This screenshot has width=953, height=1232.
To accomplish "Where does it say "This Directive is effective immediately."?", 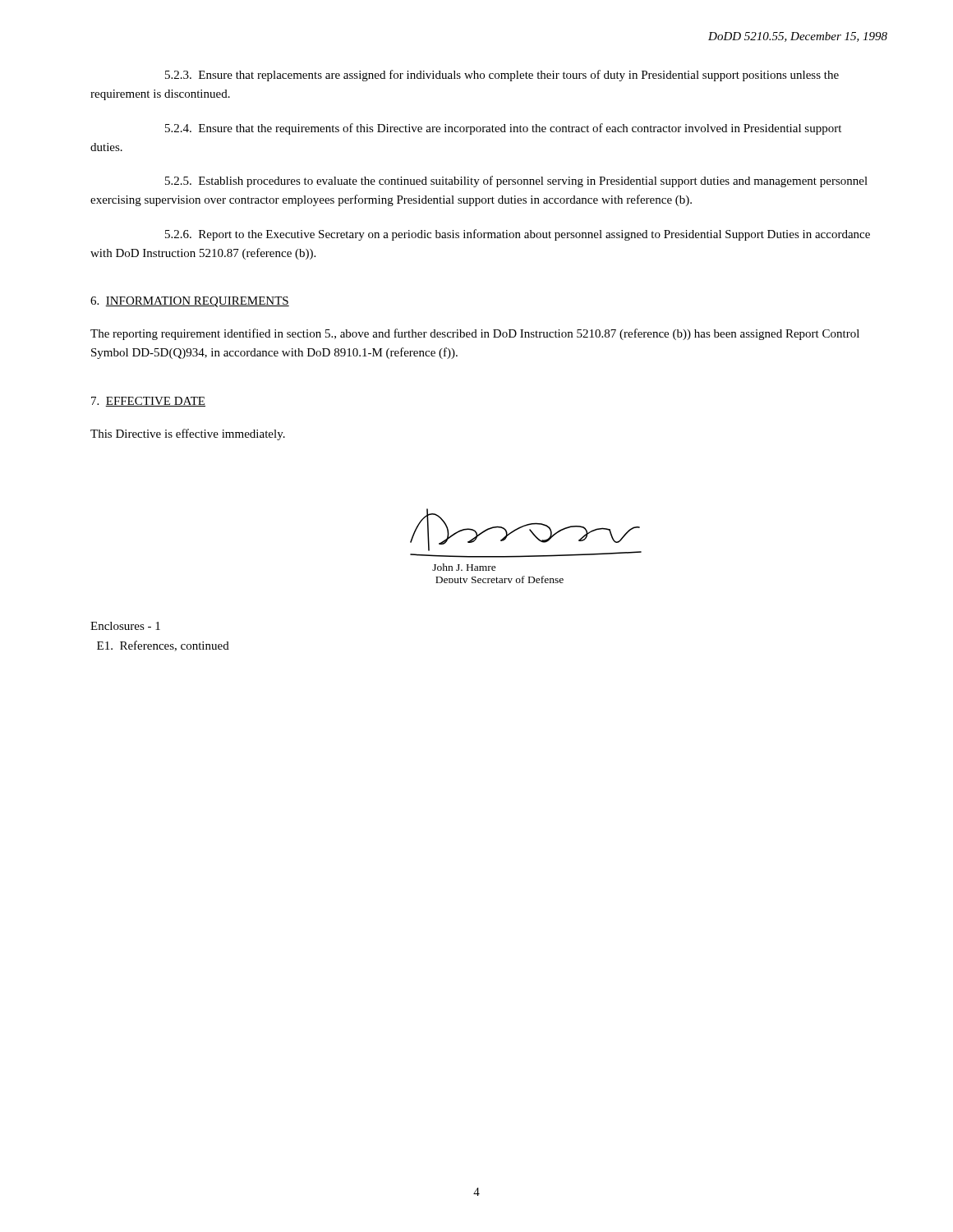I will point(188,433).
